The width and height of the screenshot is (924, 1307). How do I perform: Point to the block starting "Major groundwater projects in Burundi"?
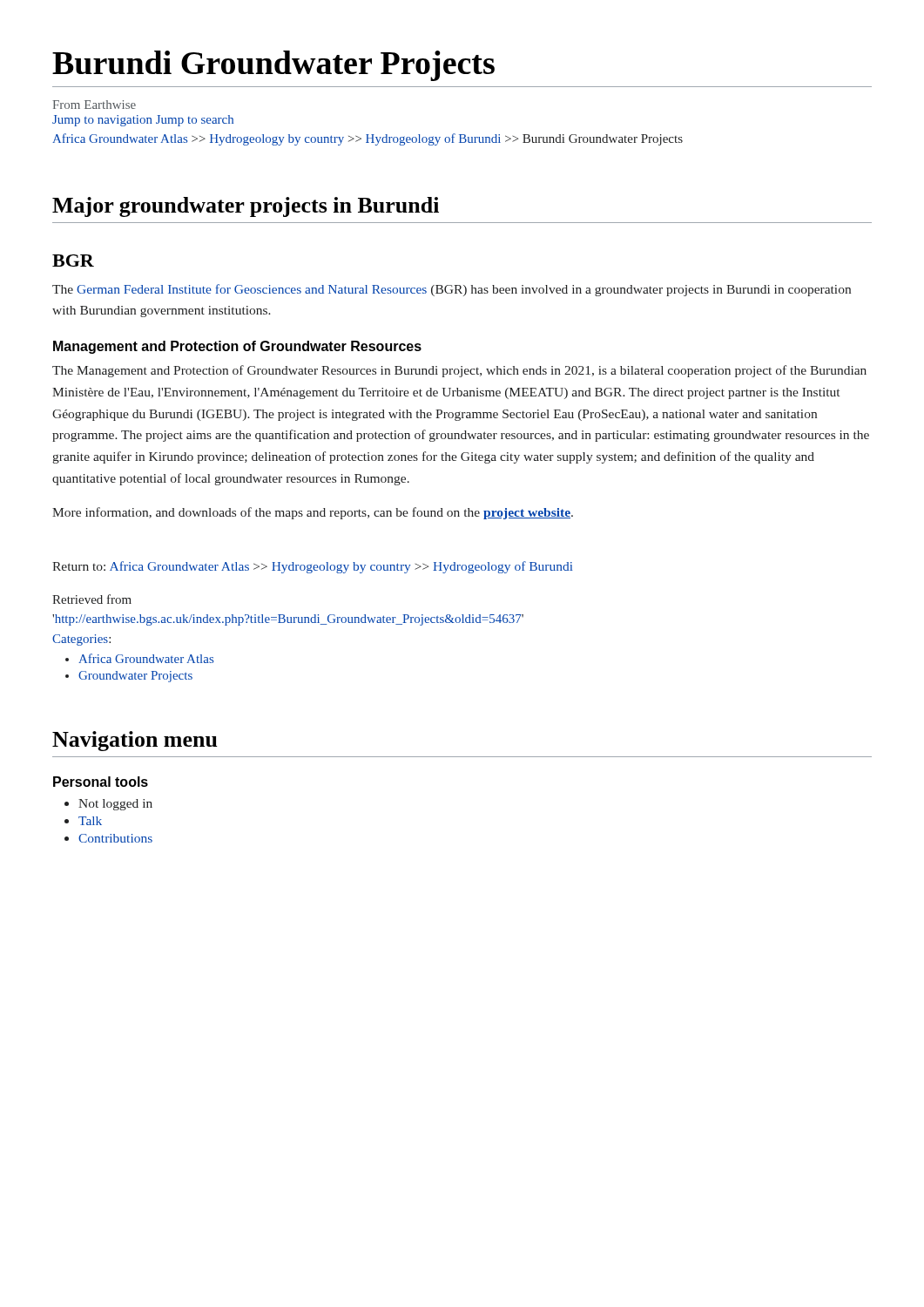(246, 207)
